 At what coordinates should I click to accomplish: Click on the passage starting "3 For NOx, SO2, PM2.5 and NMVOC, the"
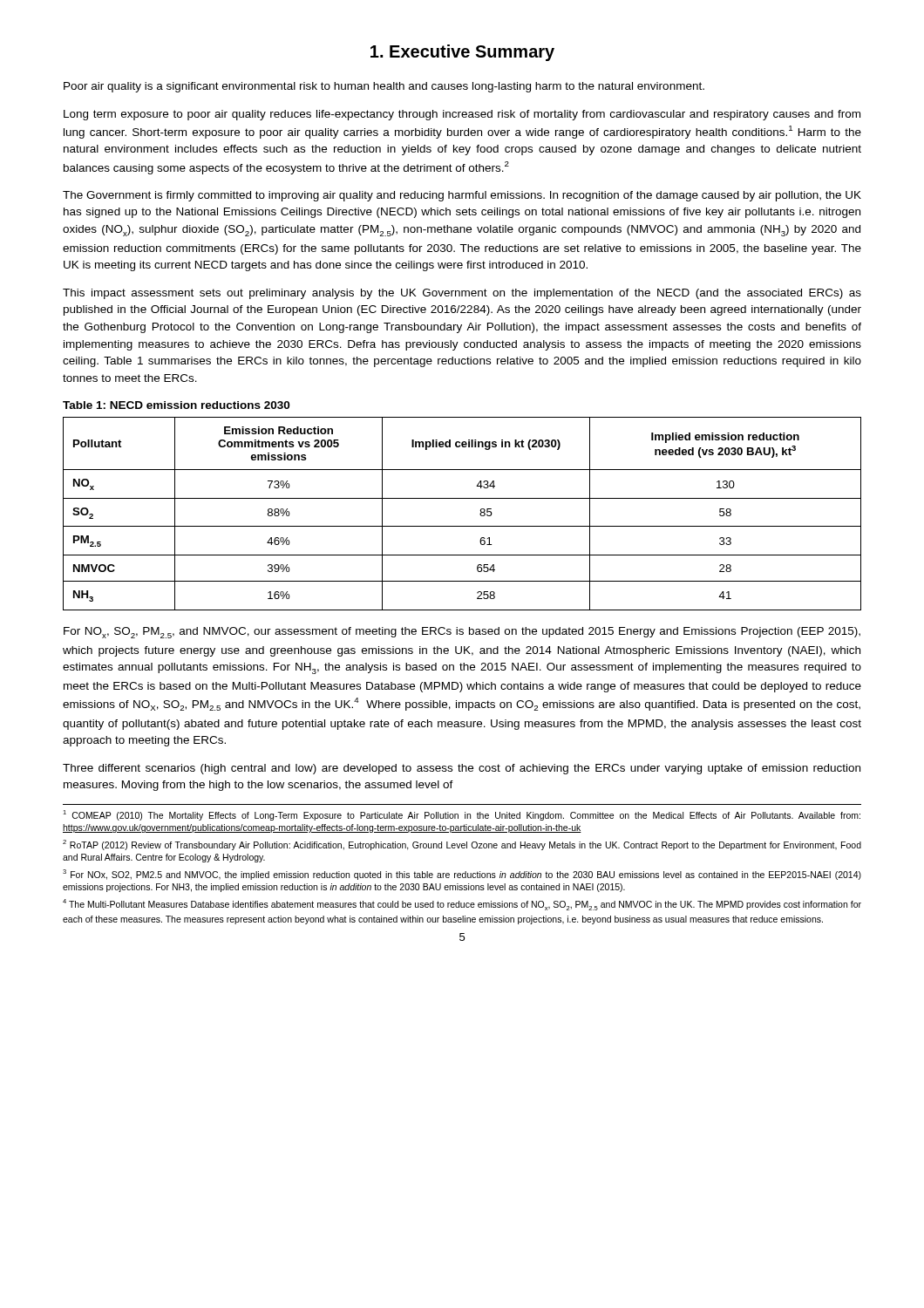point(462,880)
